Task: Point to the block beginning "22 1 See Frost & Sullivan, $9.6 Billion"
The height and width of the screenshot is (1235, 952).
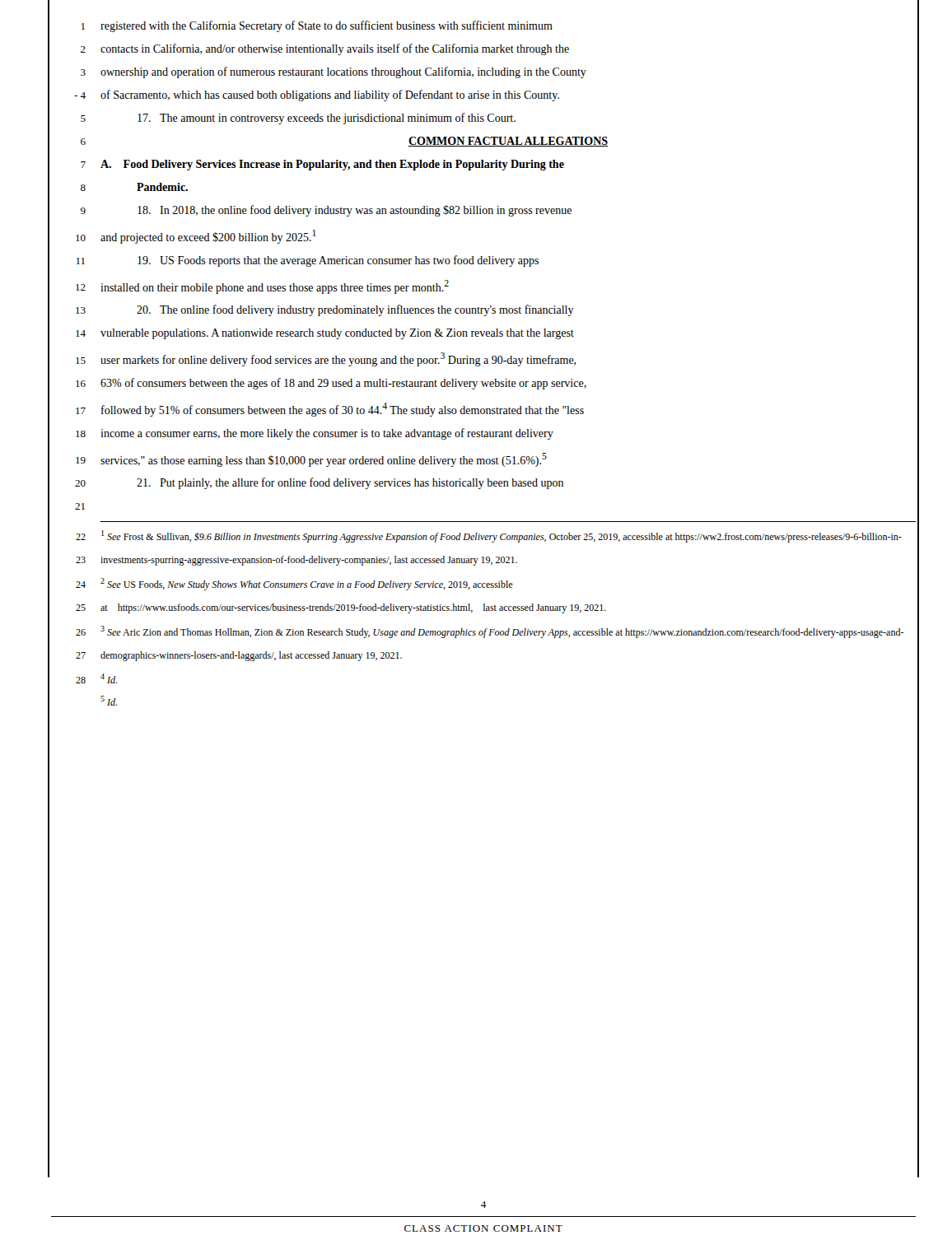Action: point(483,537)
